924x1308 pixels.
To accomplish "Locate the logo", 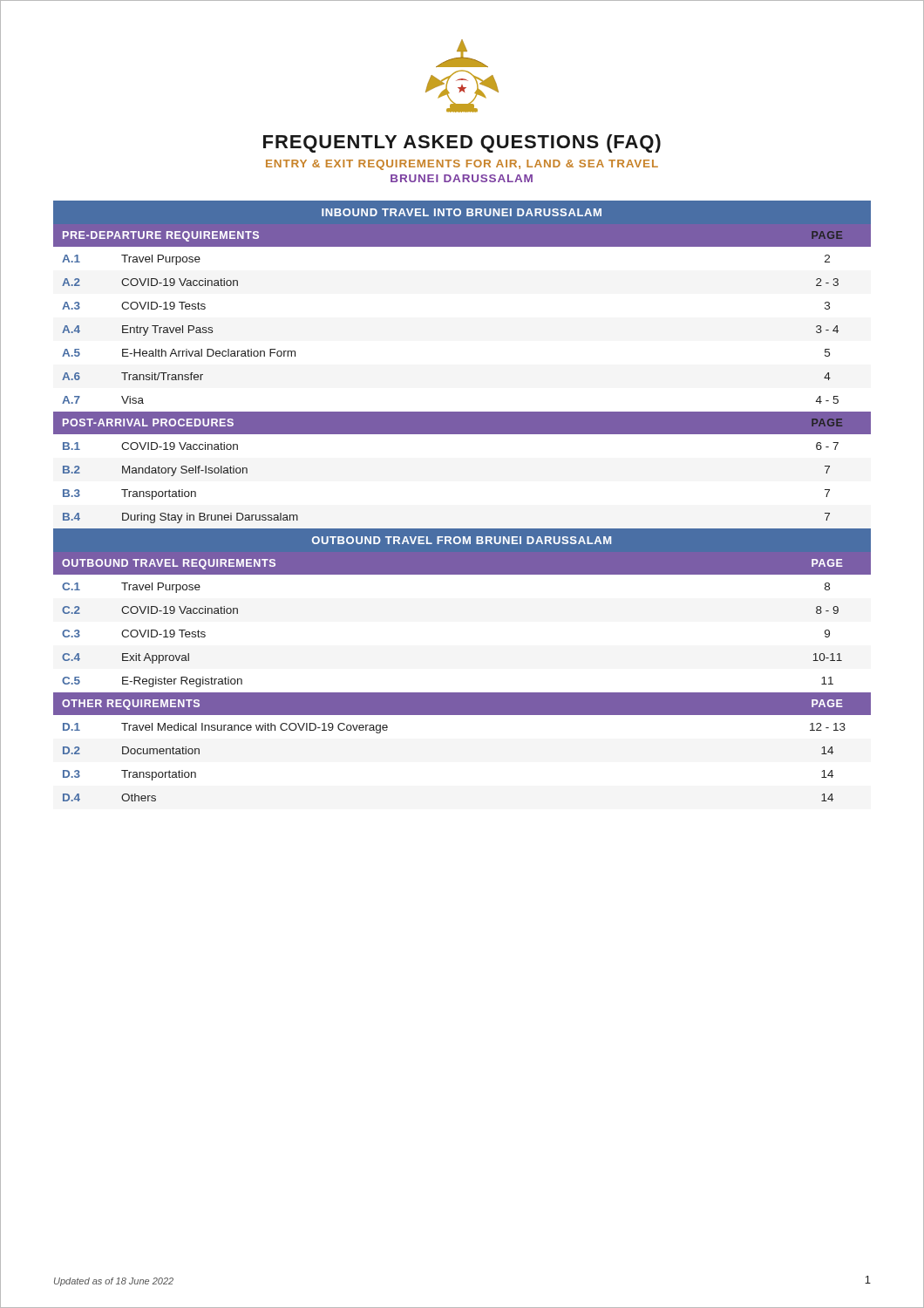I will point(462,79).
